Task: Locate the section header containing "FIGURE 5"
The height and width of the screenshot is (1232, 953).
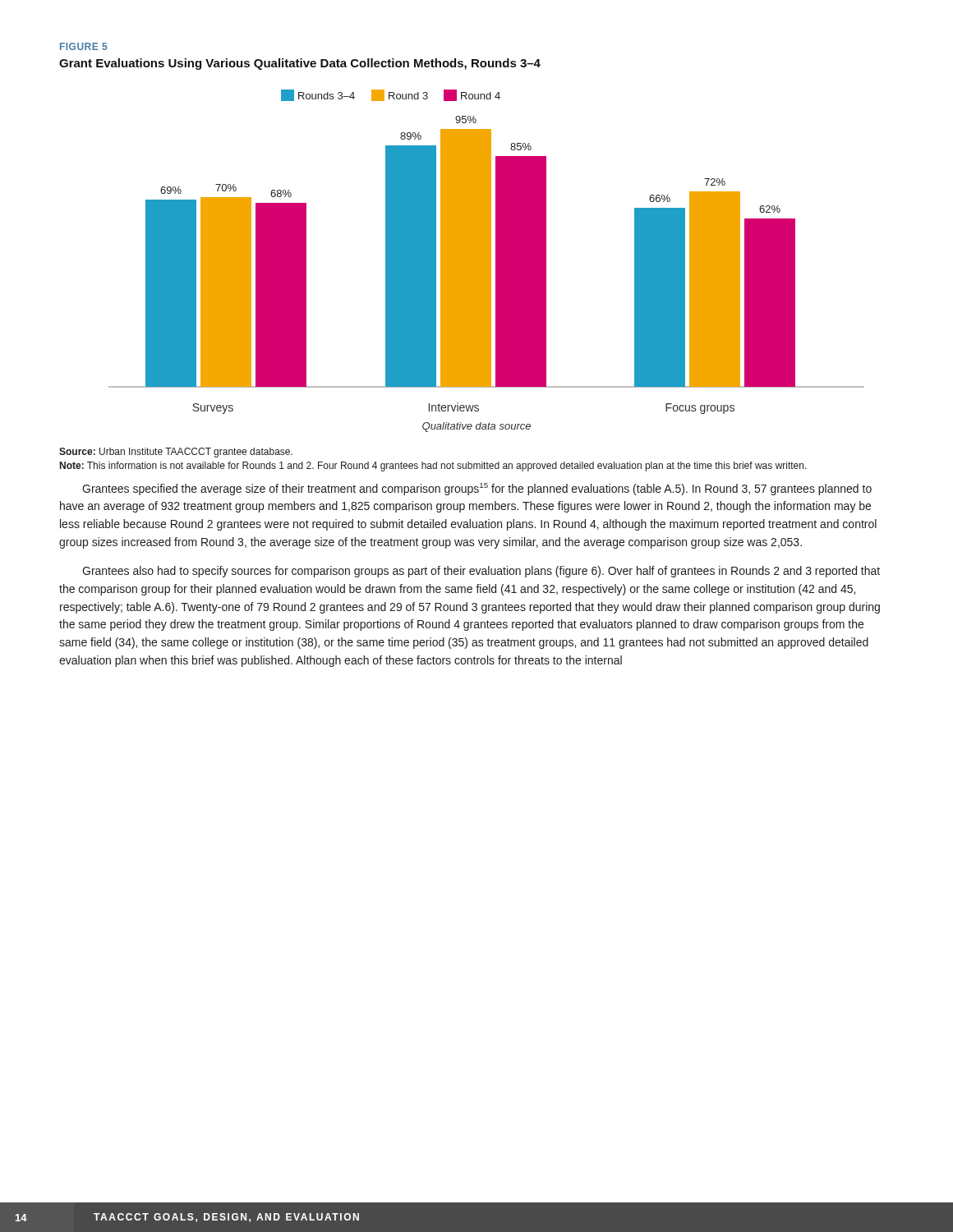Action: click(x=83, y=47)
